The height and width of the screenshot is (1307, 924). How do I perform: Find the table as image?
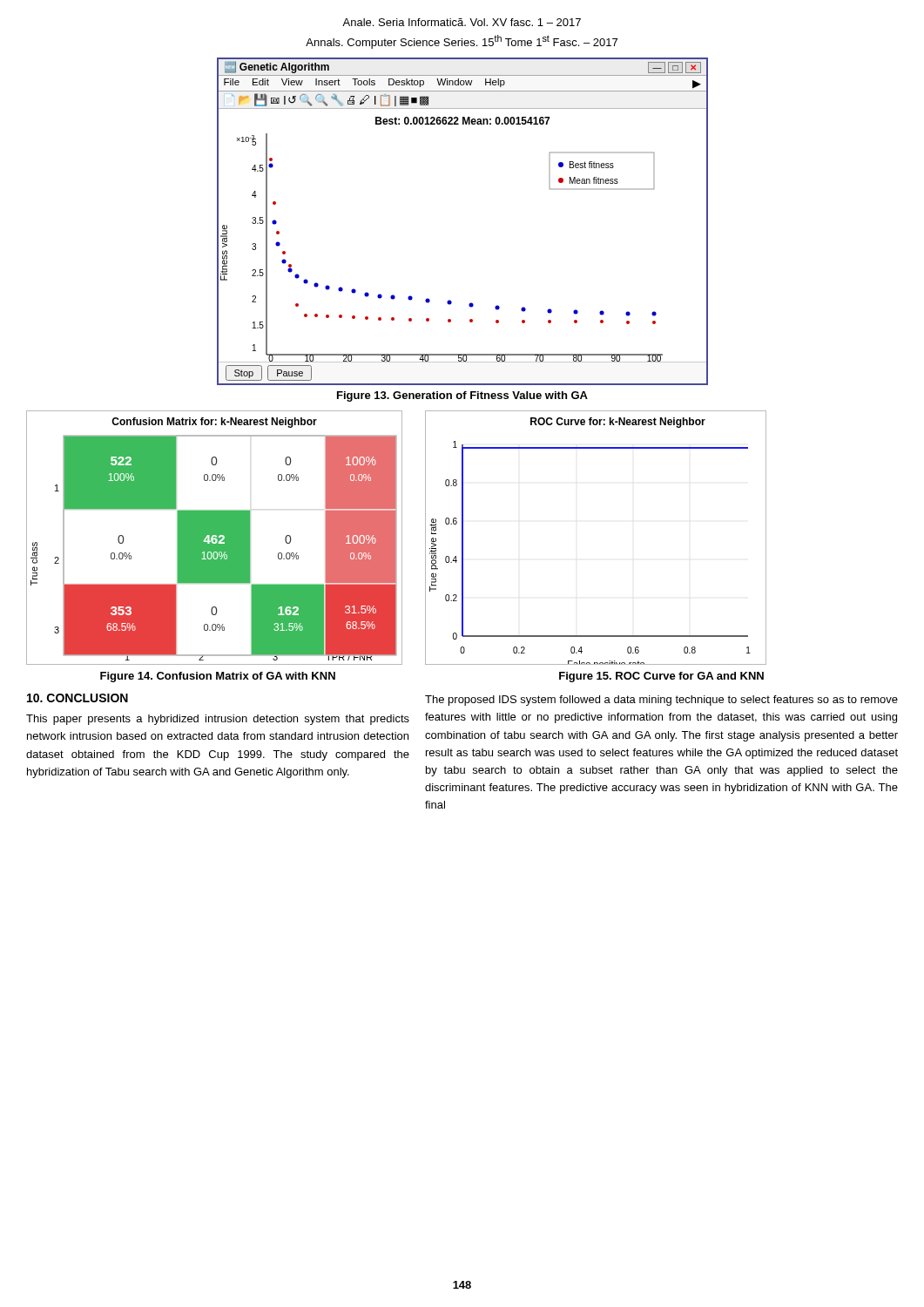pos(218,538)
